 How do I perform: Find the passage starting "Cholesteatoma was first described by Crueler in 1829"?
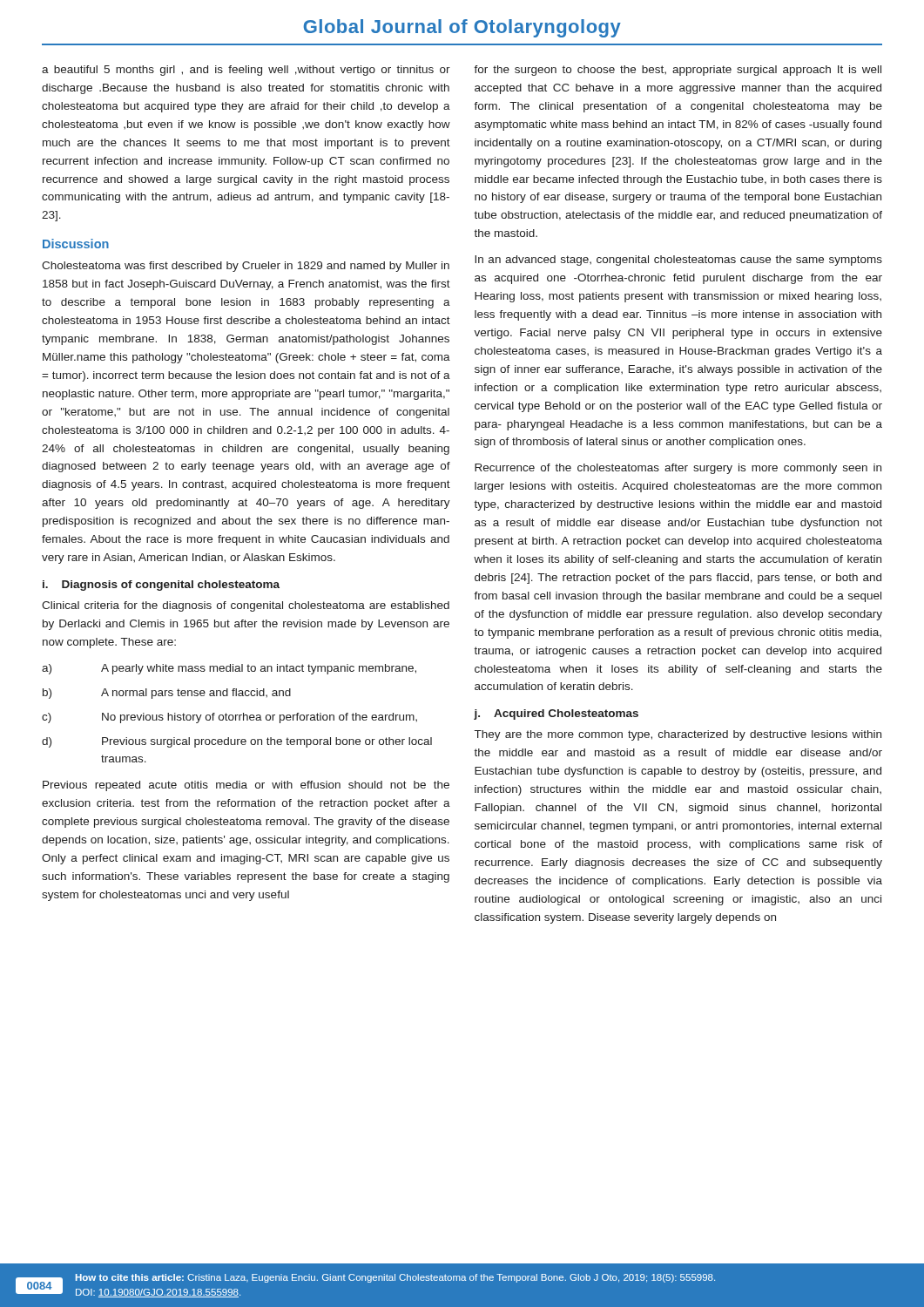pyautogui.click(x=246, y=412)
